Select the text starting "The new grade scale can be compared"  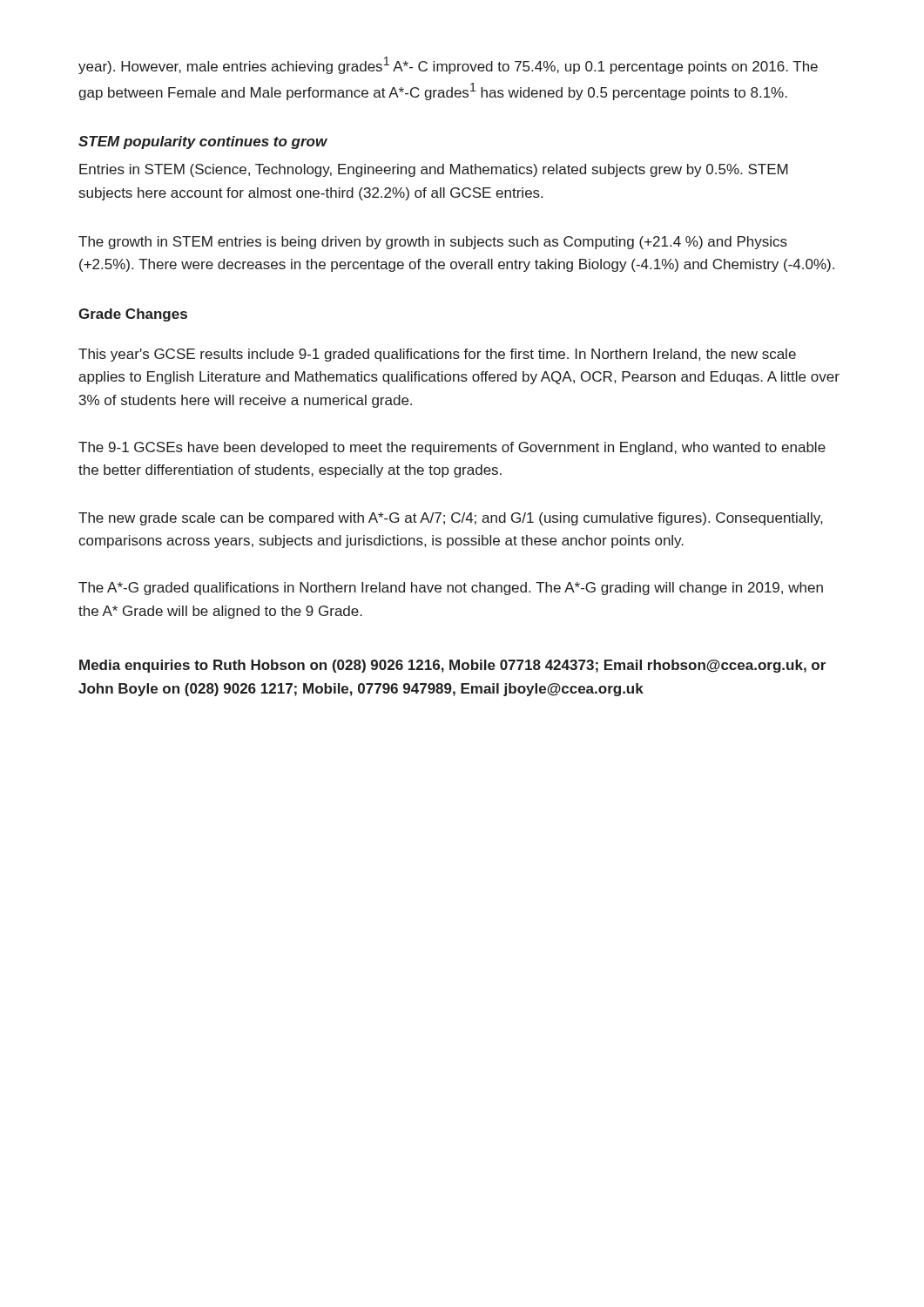coord(451,529)
